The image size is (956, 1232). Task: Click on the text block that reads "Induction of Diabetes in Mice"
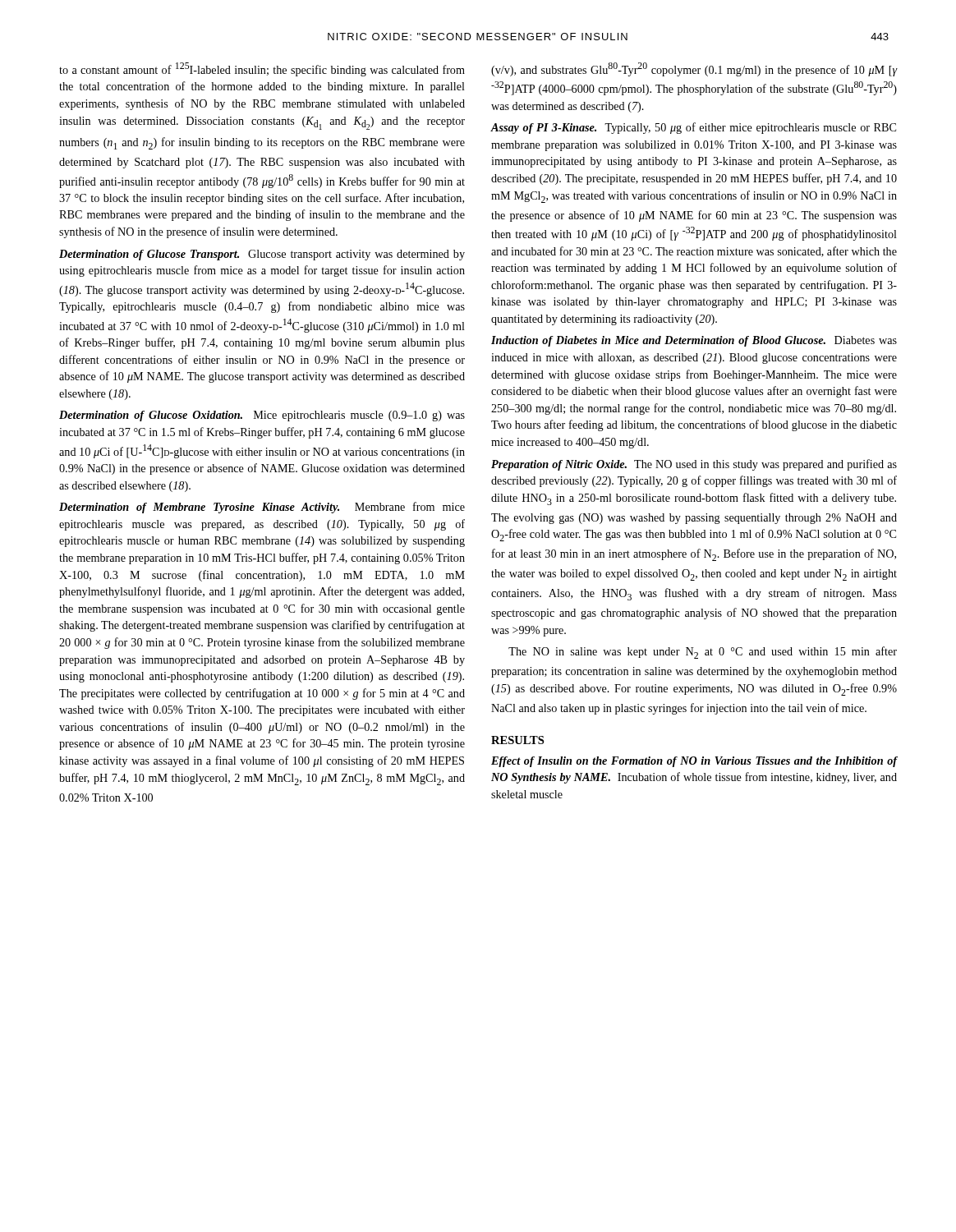coord(694,391)
